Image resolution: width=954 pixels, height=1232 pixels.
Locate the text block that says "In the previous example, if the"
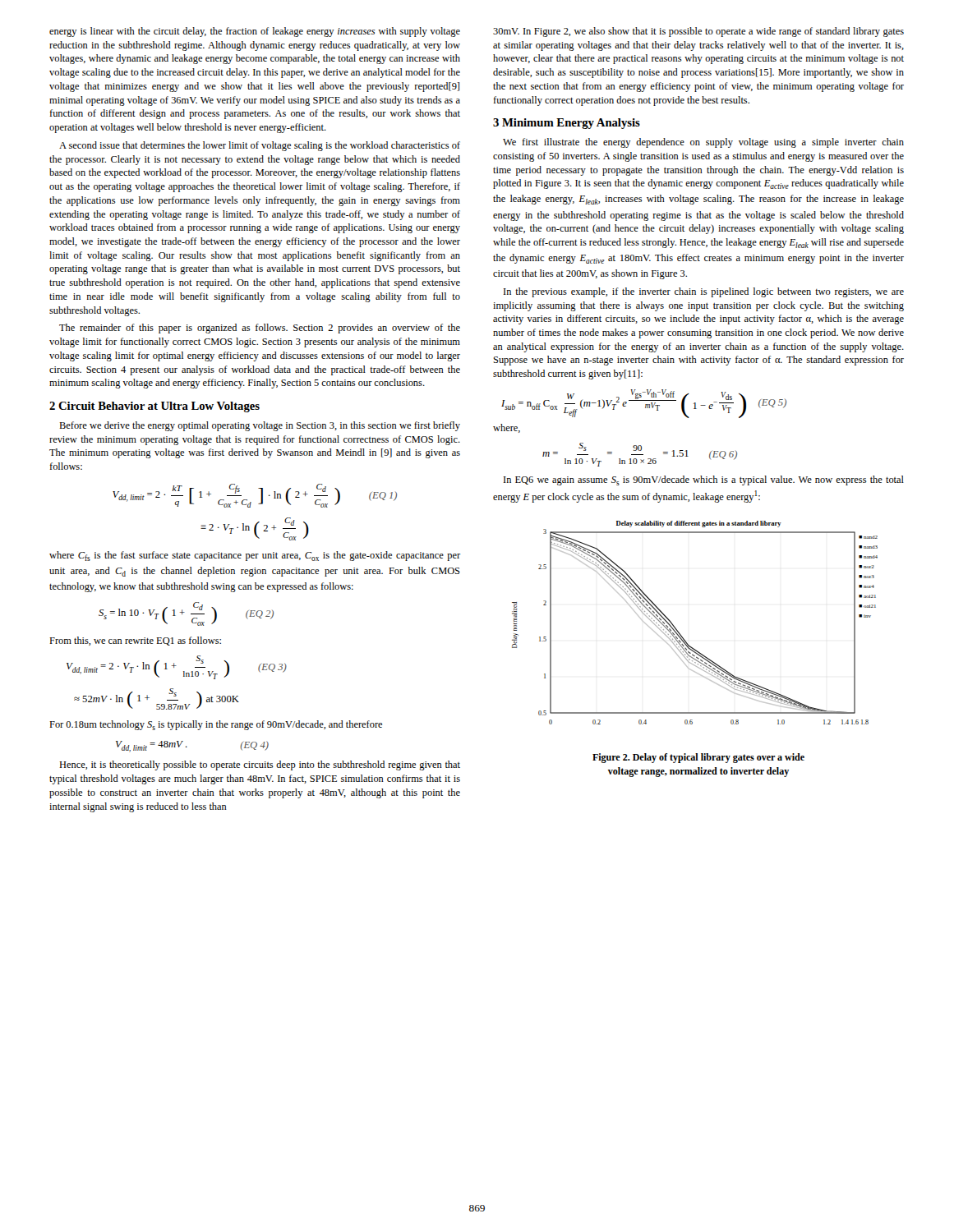click(698, 333)
